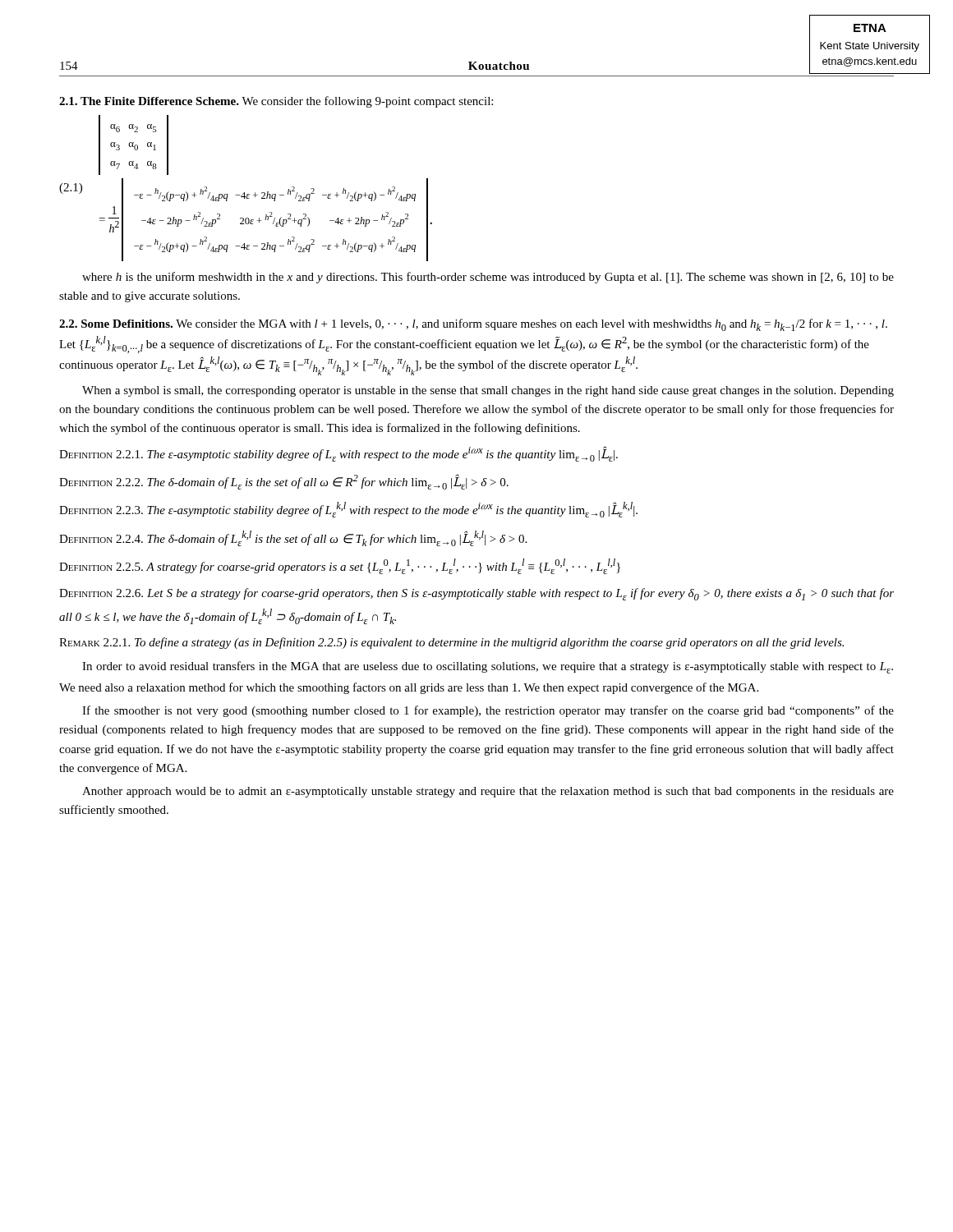
Task: Find the text block with the text "Definition 2.2.4. The δ-domain of Lεk,l"
Action: click(x=293, y=539)
